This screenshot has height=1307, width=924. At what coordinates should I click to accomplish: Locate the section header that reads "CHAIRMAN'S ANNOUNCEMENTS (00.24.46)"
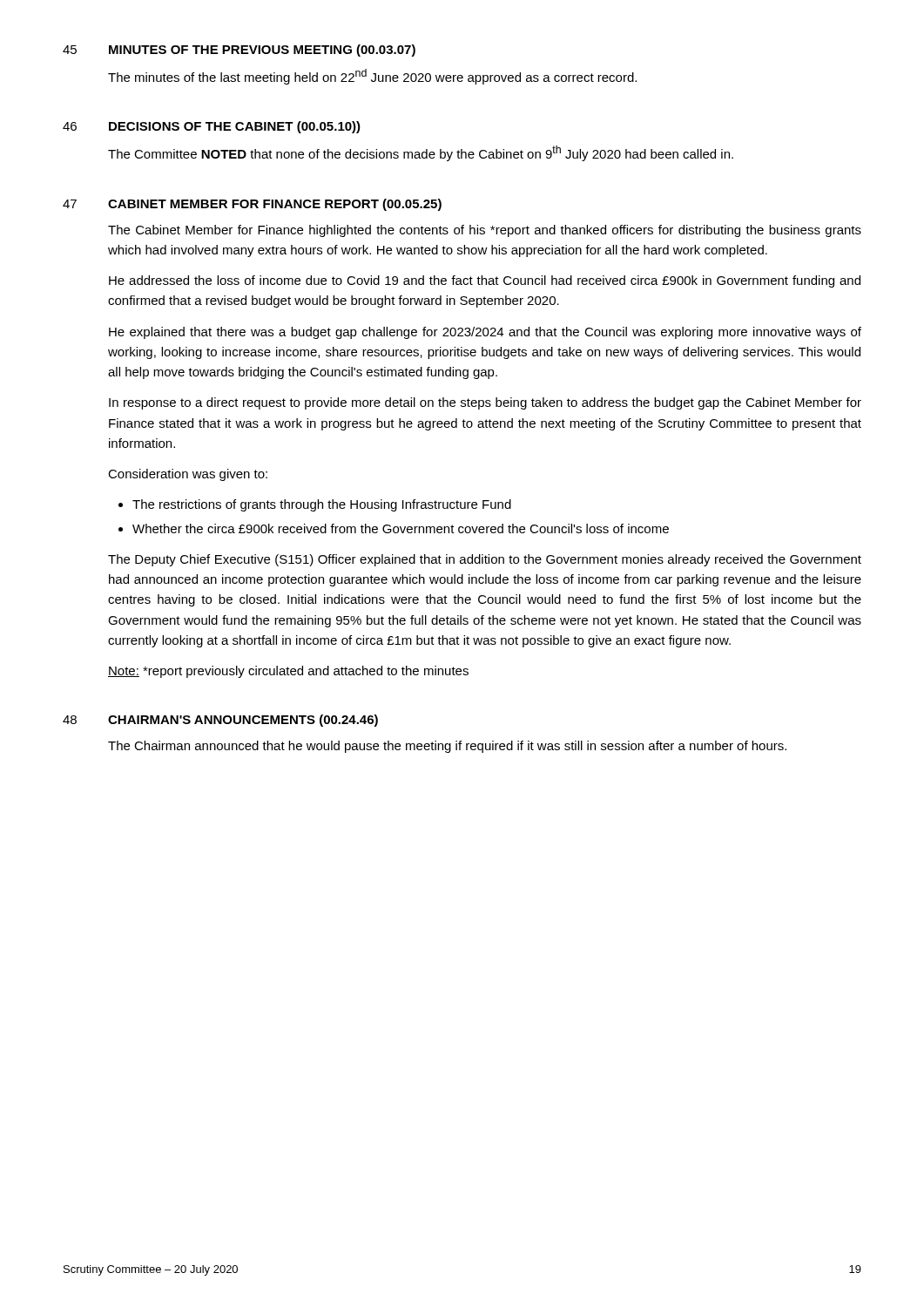[243, 720]
